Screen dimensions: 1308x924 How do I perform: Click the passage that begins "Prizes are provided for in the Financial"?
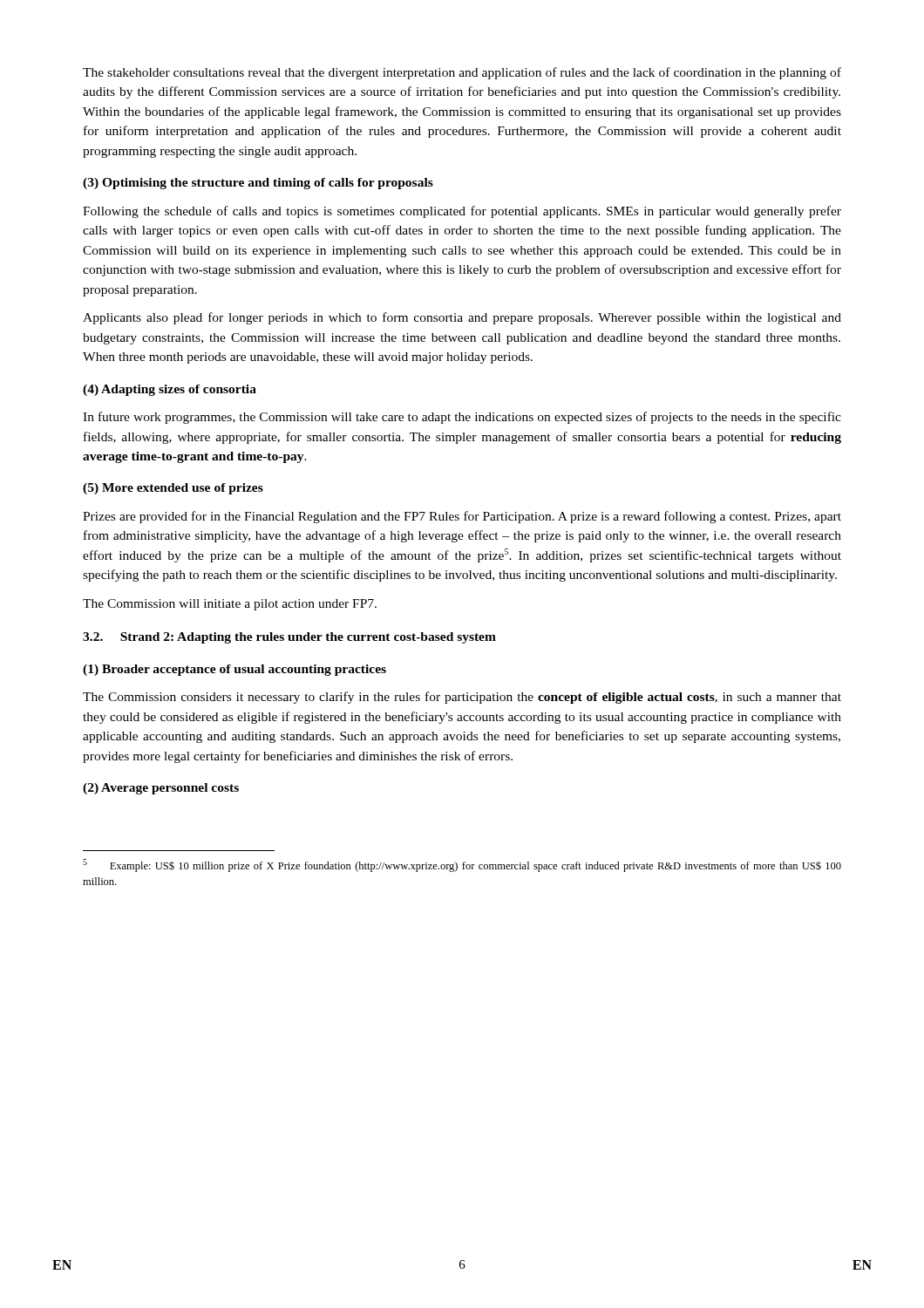pyautogui.click(x=462, y=546)
